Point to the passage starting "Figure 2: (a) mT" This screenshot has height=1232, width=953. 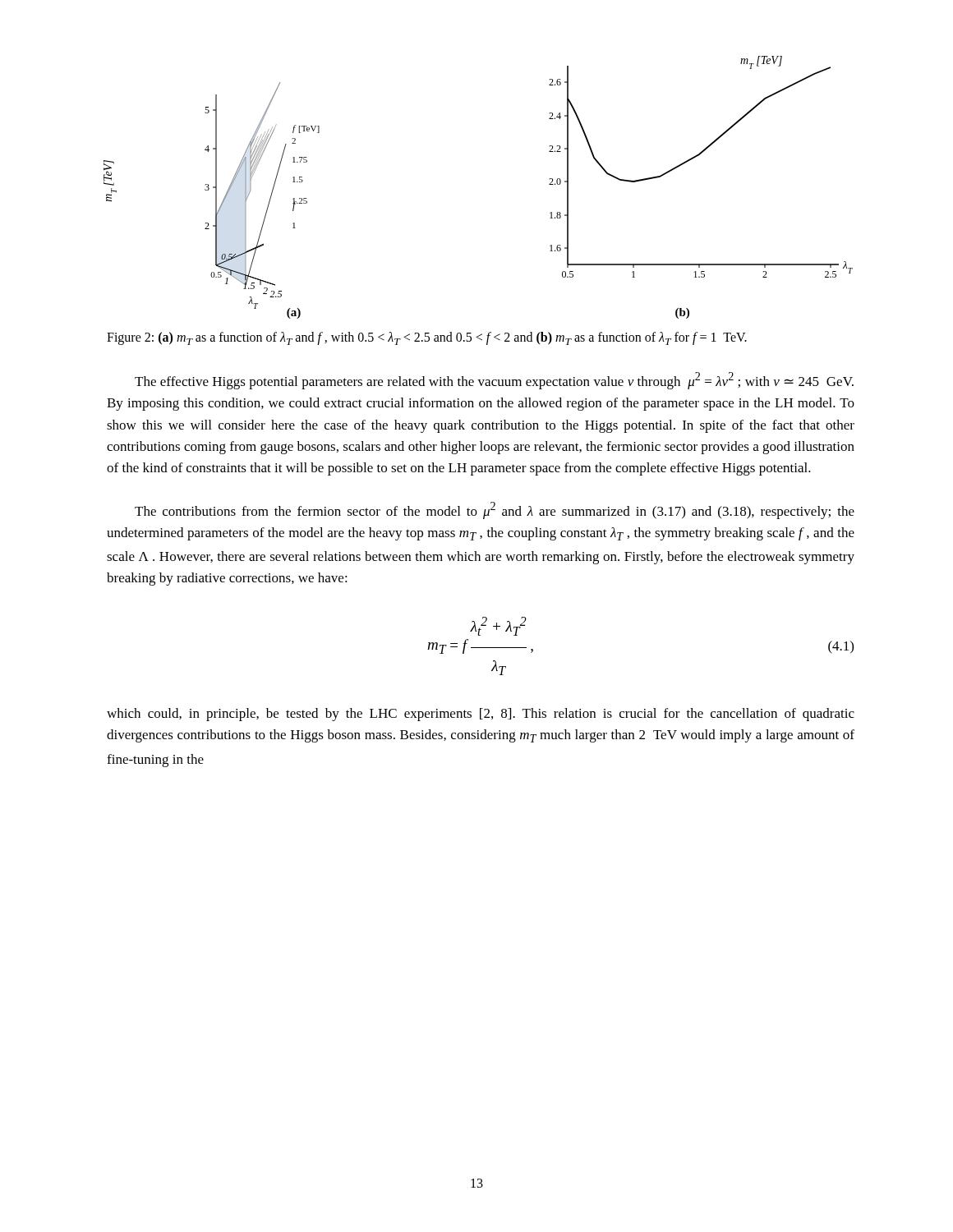(x=427, y=339)
